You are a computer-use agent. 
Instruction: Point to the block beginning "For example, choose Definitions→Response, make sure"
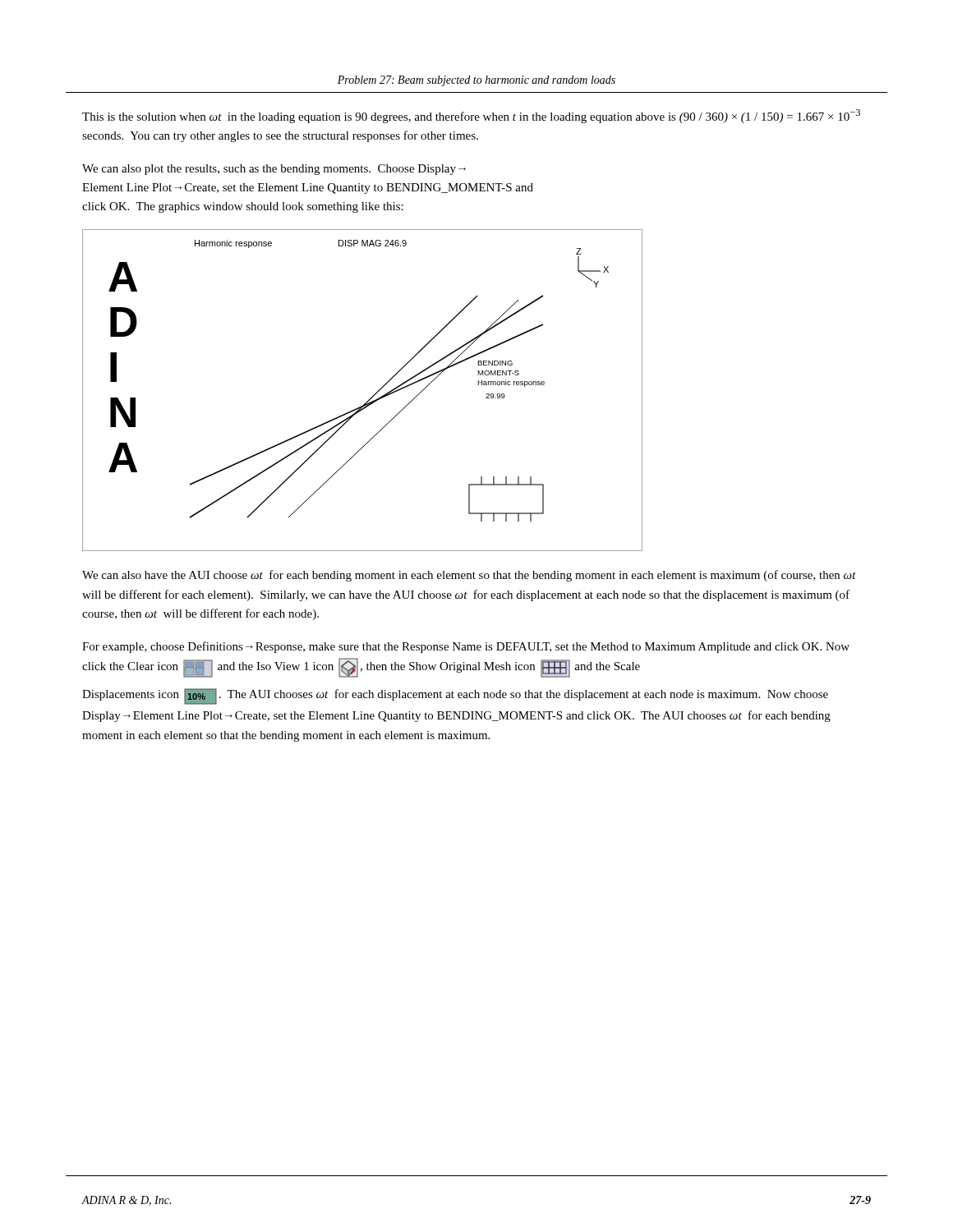tap(466, 659)
